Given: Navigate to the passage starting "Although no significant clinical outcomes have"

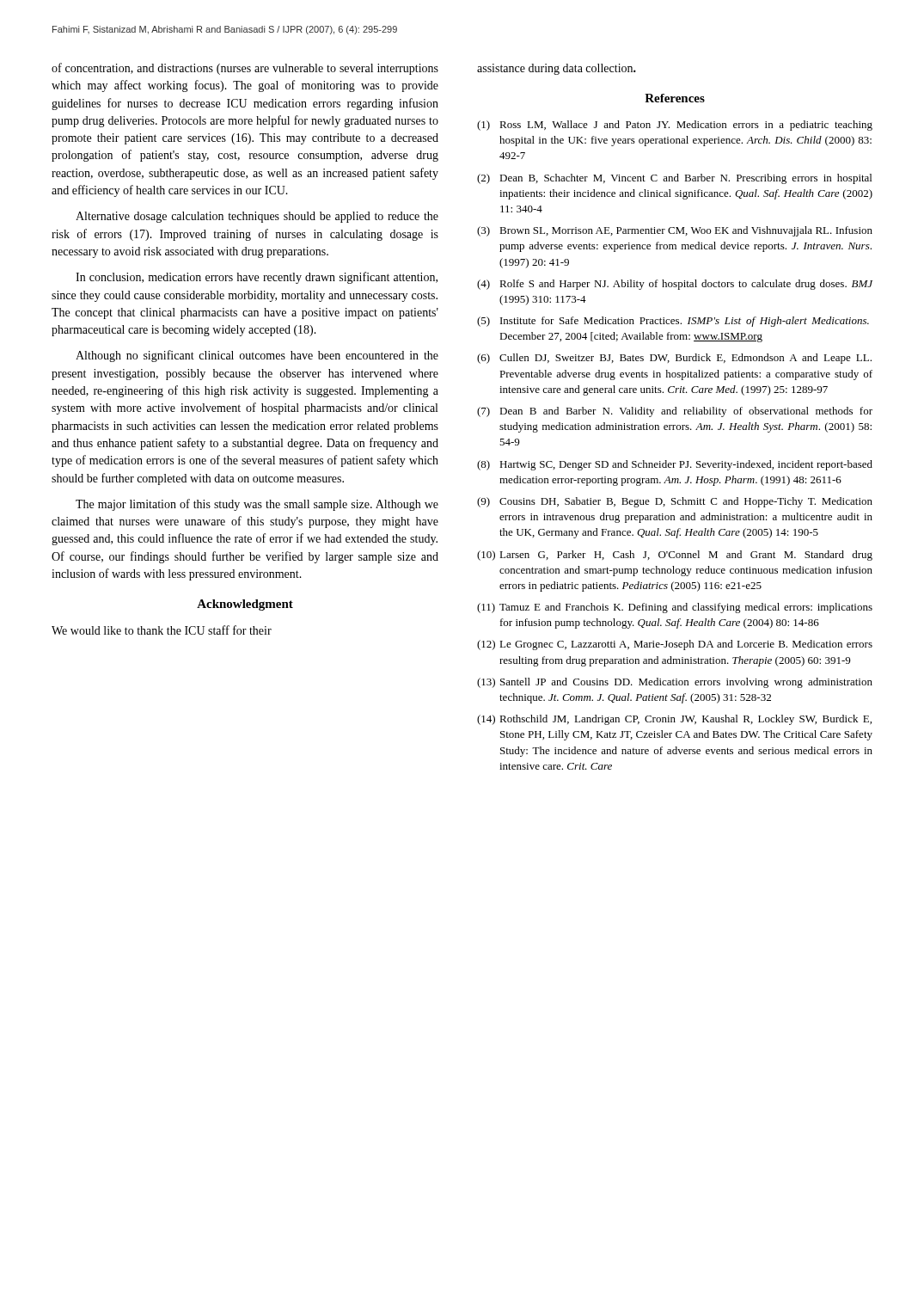Looking at the screenshot, I should pyautogui.click(x=245, y=418).
